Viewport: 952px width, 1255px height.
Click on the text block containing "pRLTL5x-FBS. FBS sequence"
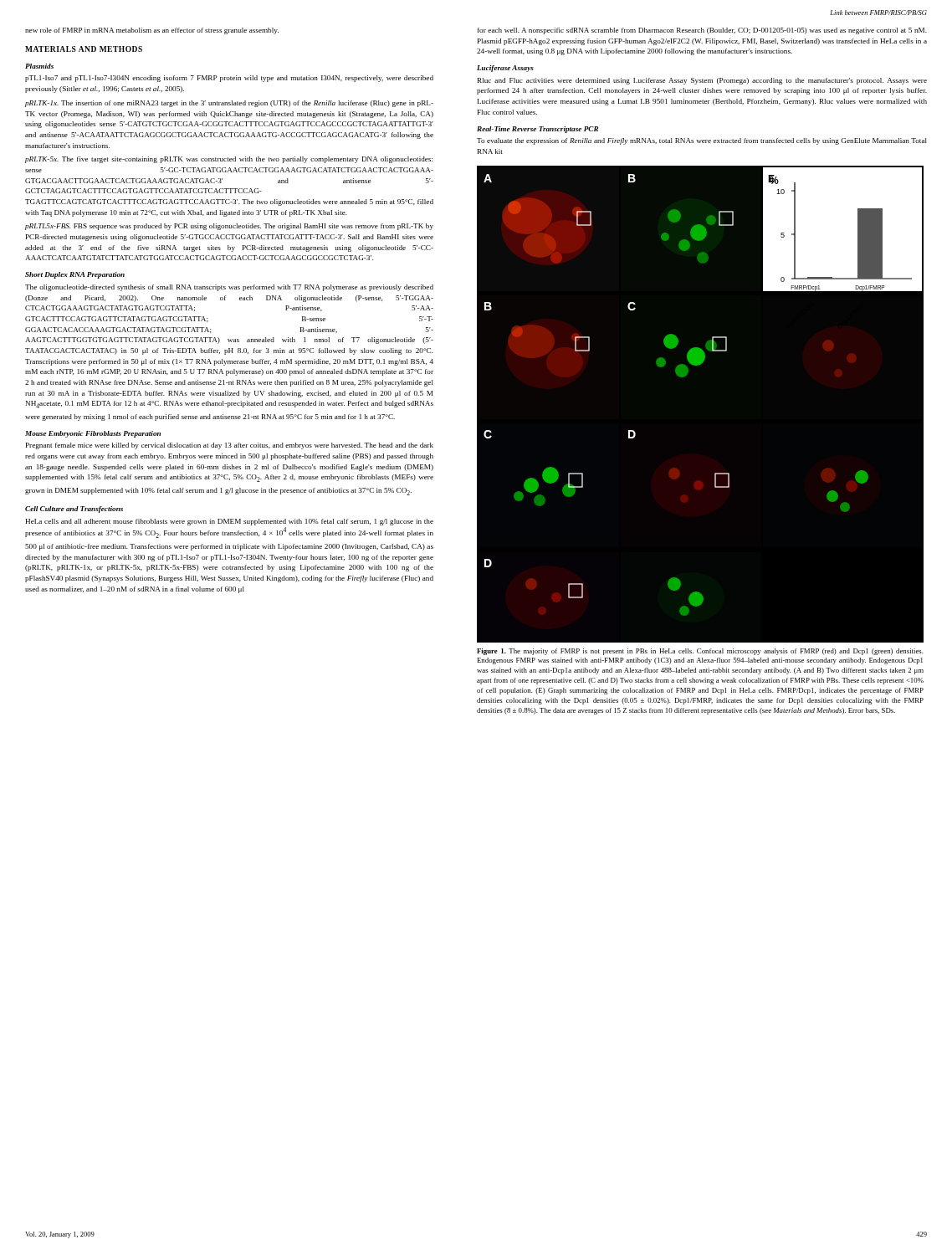pyautogui.click(x=229, y=242)
